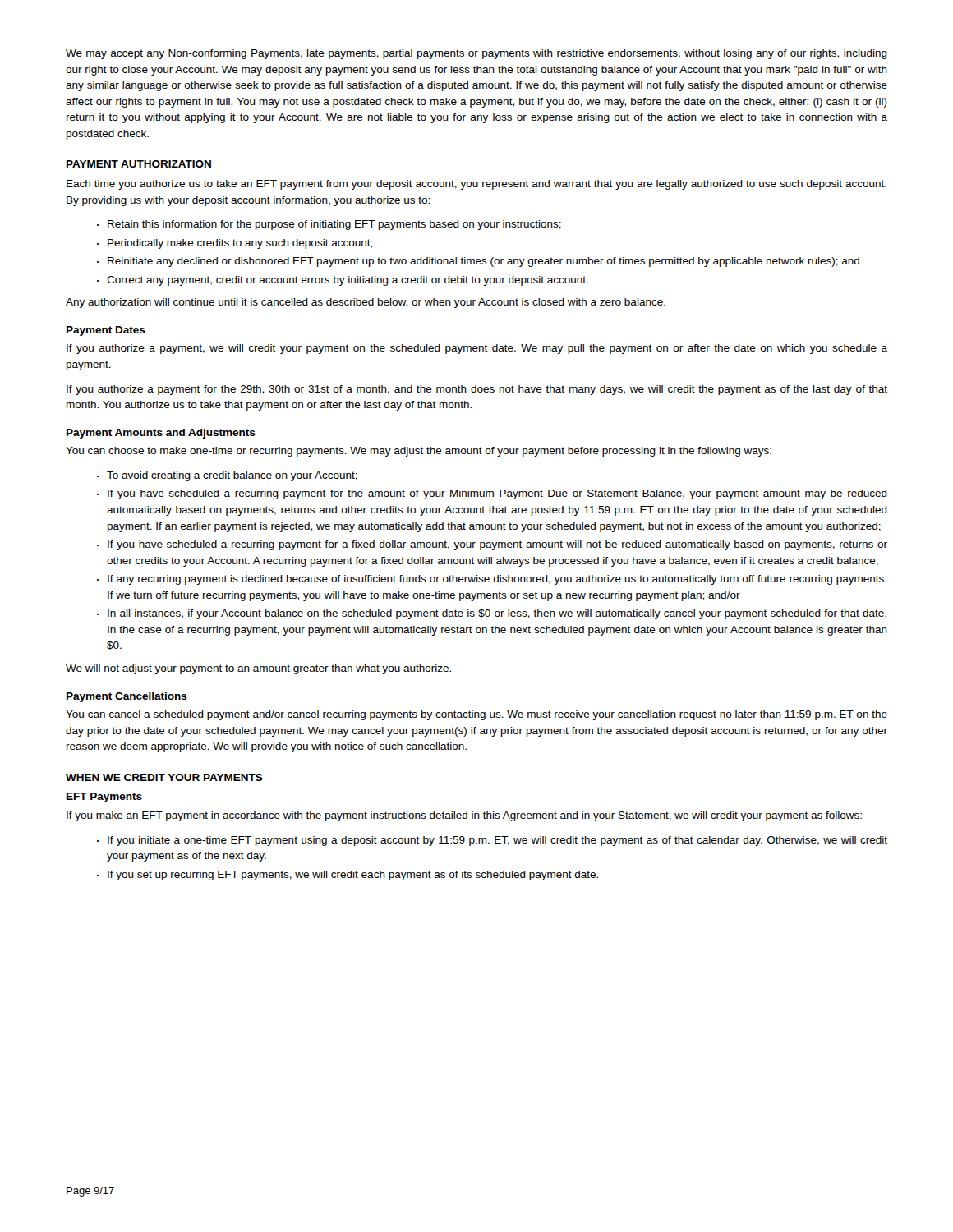Viewport: 953px width, 1232px height.
Task: Where is the passage that starts "Correct any payment, credit or account errors by"?
Action: (348, 279)
